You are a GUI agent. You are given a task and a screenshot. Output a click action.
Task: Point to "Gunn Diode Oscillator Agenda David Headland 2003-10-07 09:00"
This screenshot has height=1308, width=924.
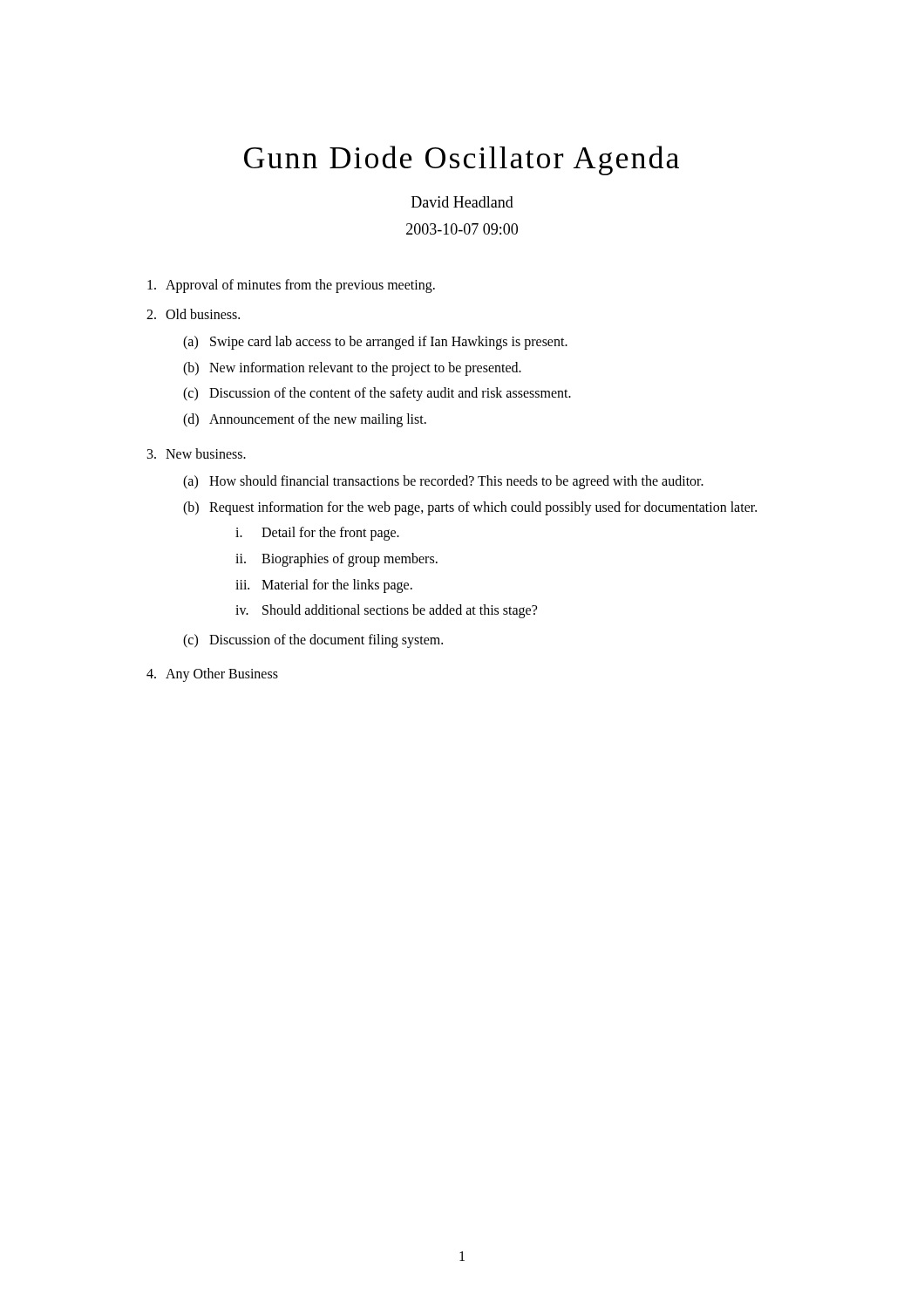click(462, 189)
